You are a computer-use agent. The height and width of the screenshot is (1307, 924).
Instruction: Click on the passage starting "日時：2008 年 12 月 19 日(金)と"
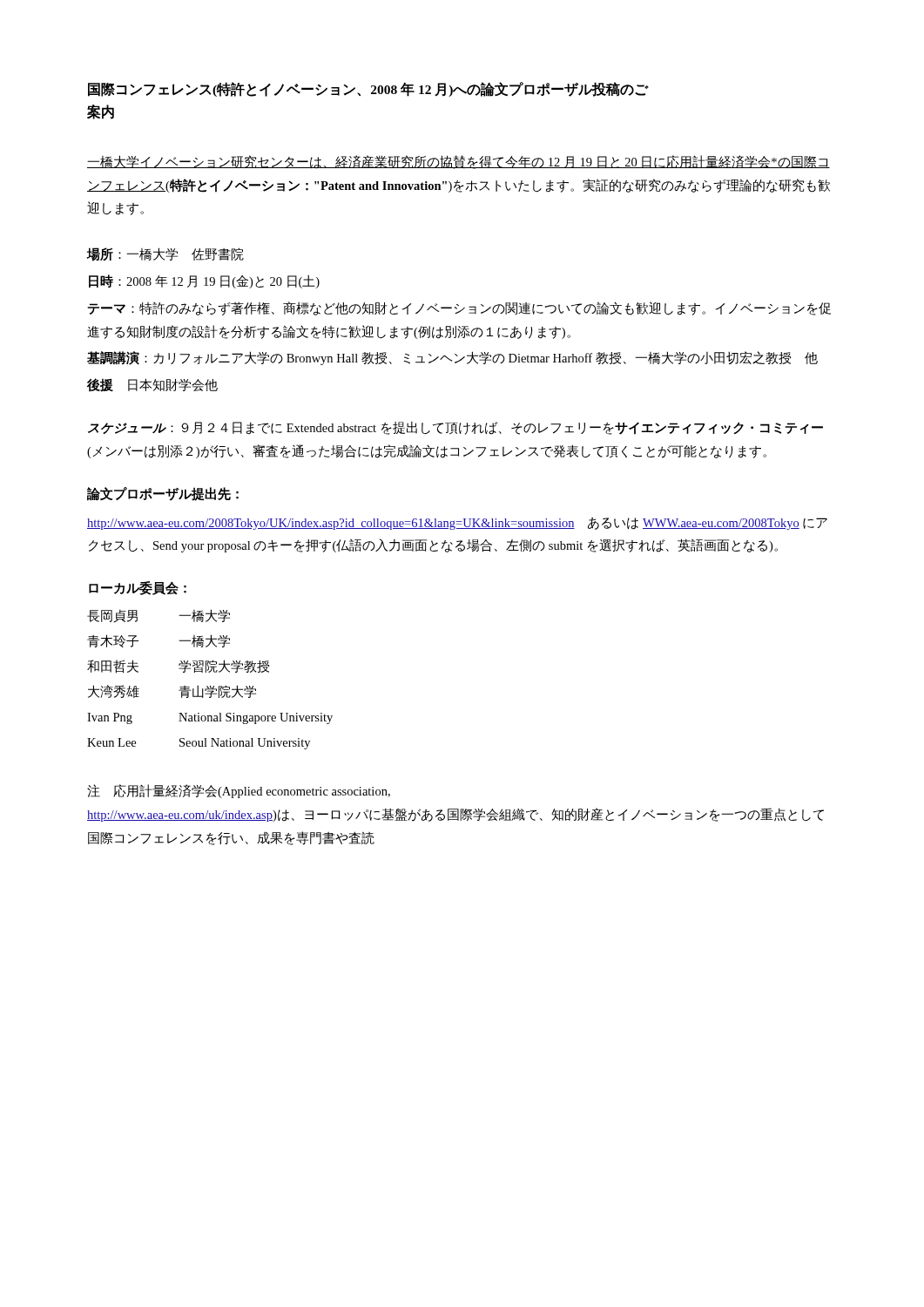click(203, 281)
